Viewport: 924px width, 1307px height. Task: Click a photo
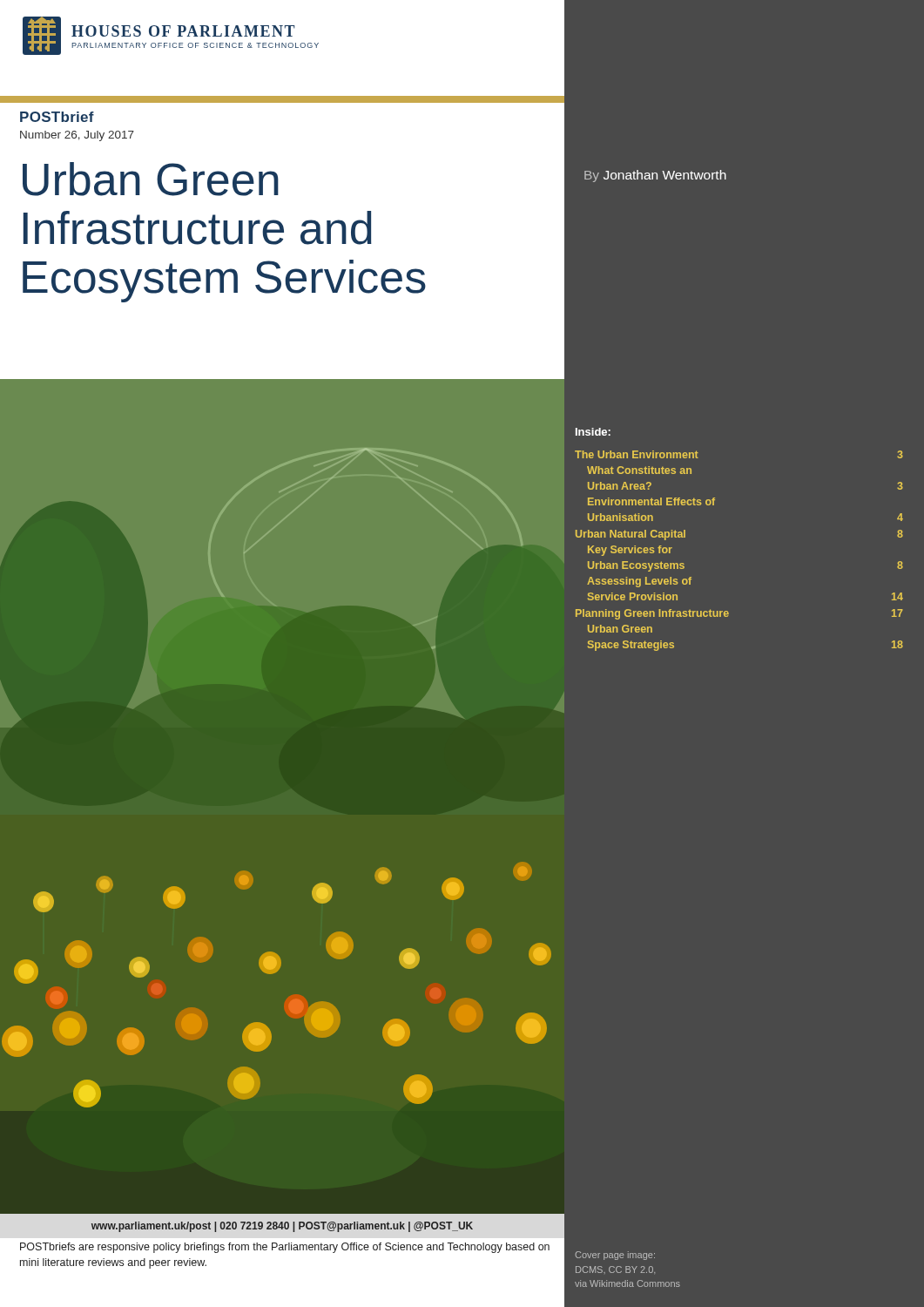tap(282, 796)
